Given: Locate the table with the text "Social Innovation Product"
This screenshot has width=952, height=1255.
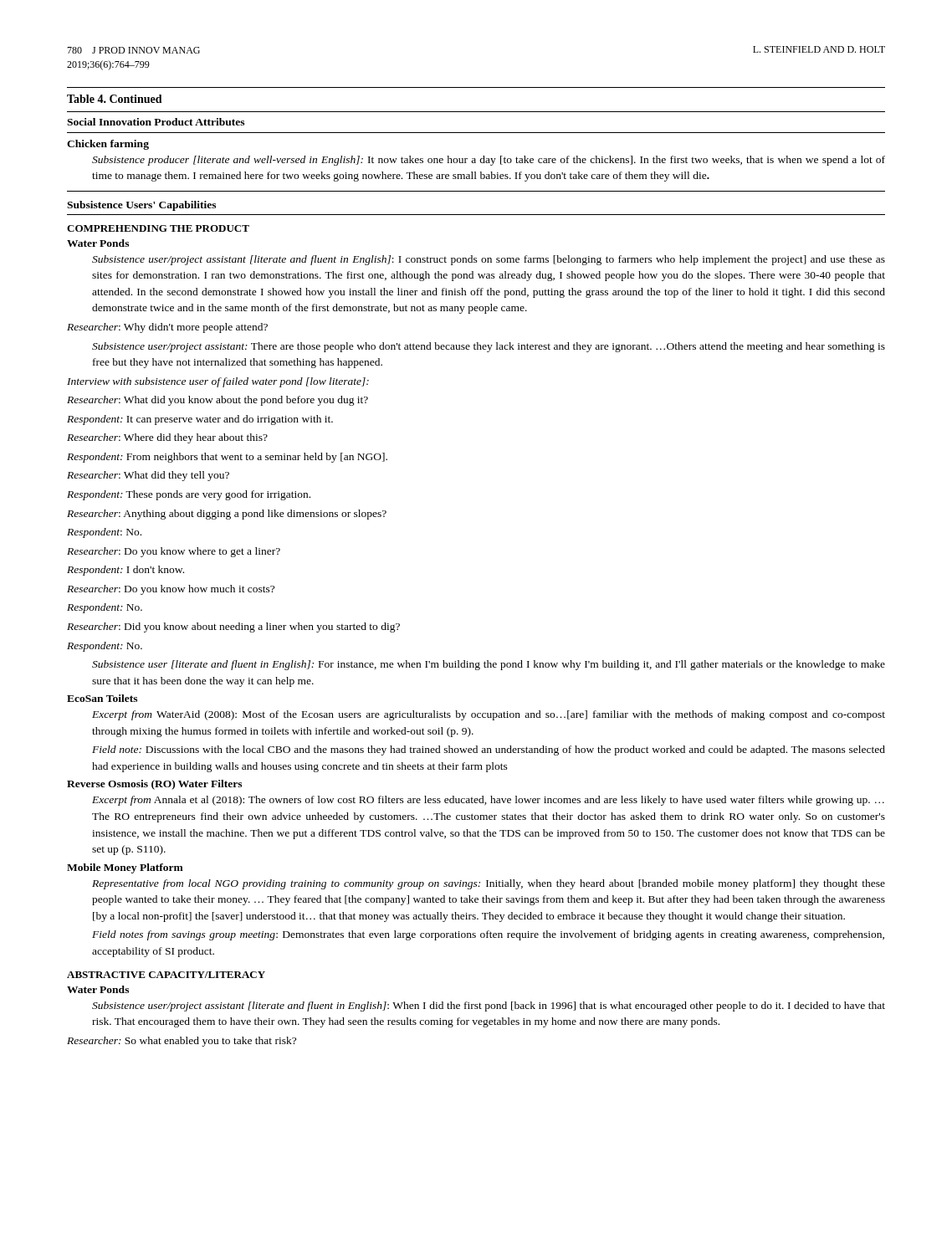Looking at the screenshot, I should (476, 151).
